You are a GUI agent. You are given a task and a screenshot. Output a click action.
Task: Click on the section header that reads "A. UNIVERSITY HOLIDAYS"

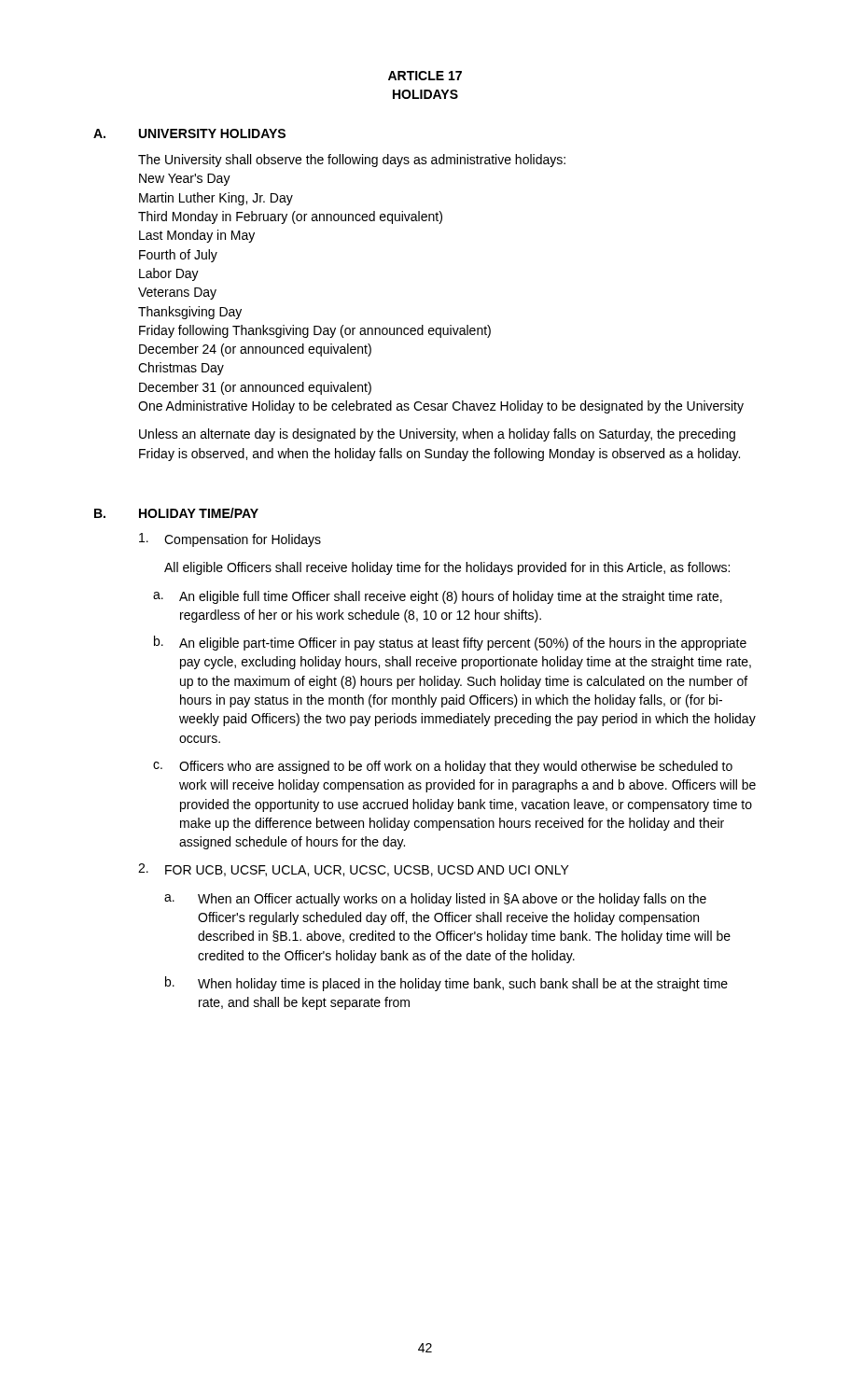click(x=190, y=134)
